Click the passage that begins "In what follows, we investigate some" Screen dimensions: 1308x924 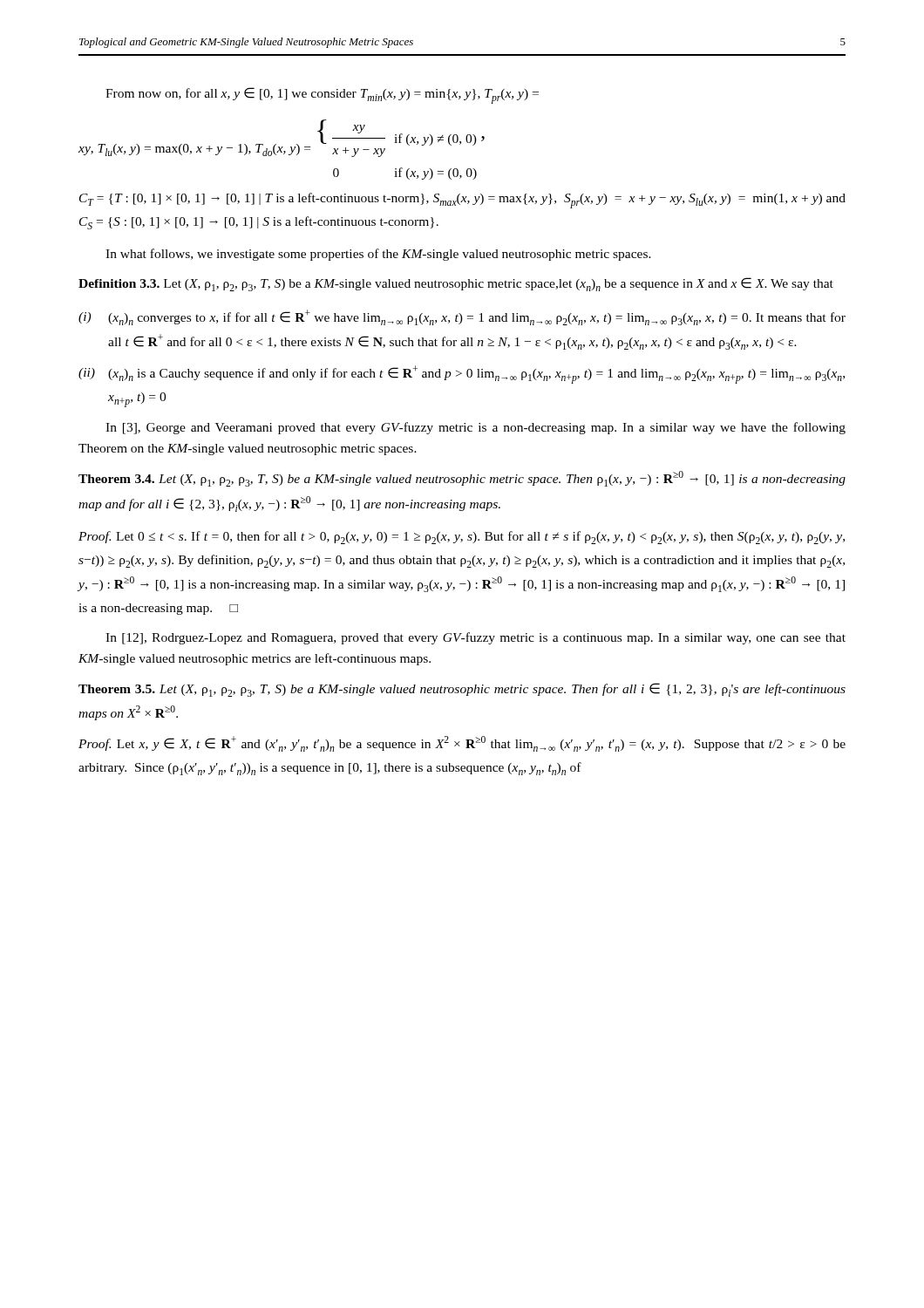[x=378, y=254]
